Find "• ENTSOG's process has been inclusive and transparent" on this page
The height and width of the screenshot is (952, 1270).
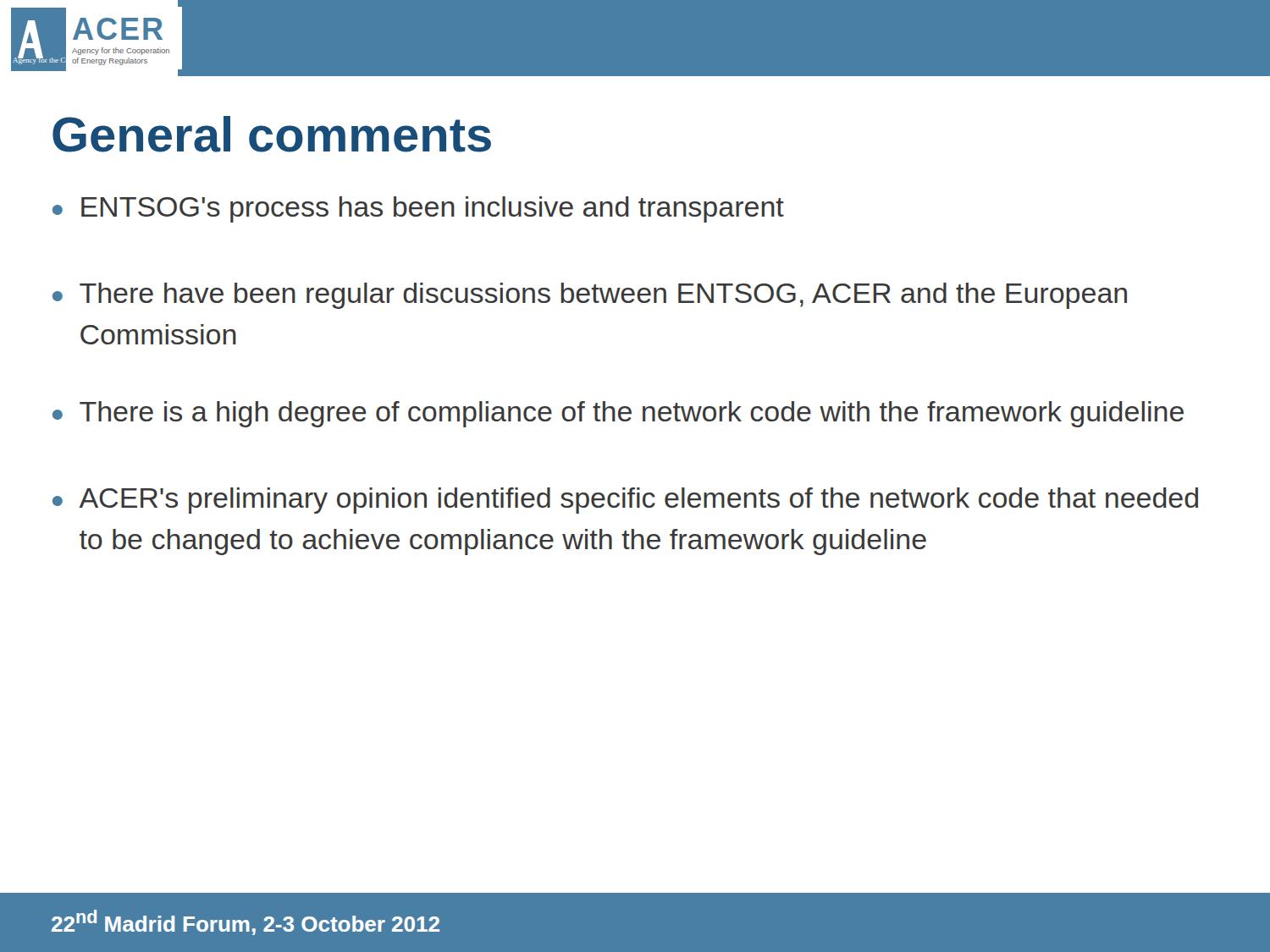(635, 211)
